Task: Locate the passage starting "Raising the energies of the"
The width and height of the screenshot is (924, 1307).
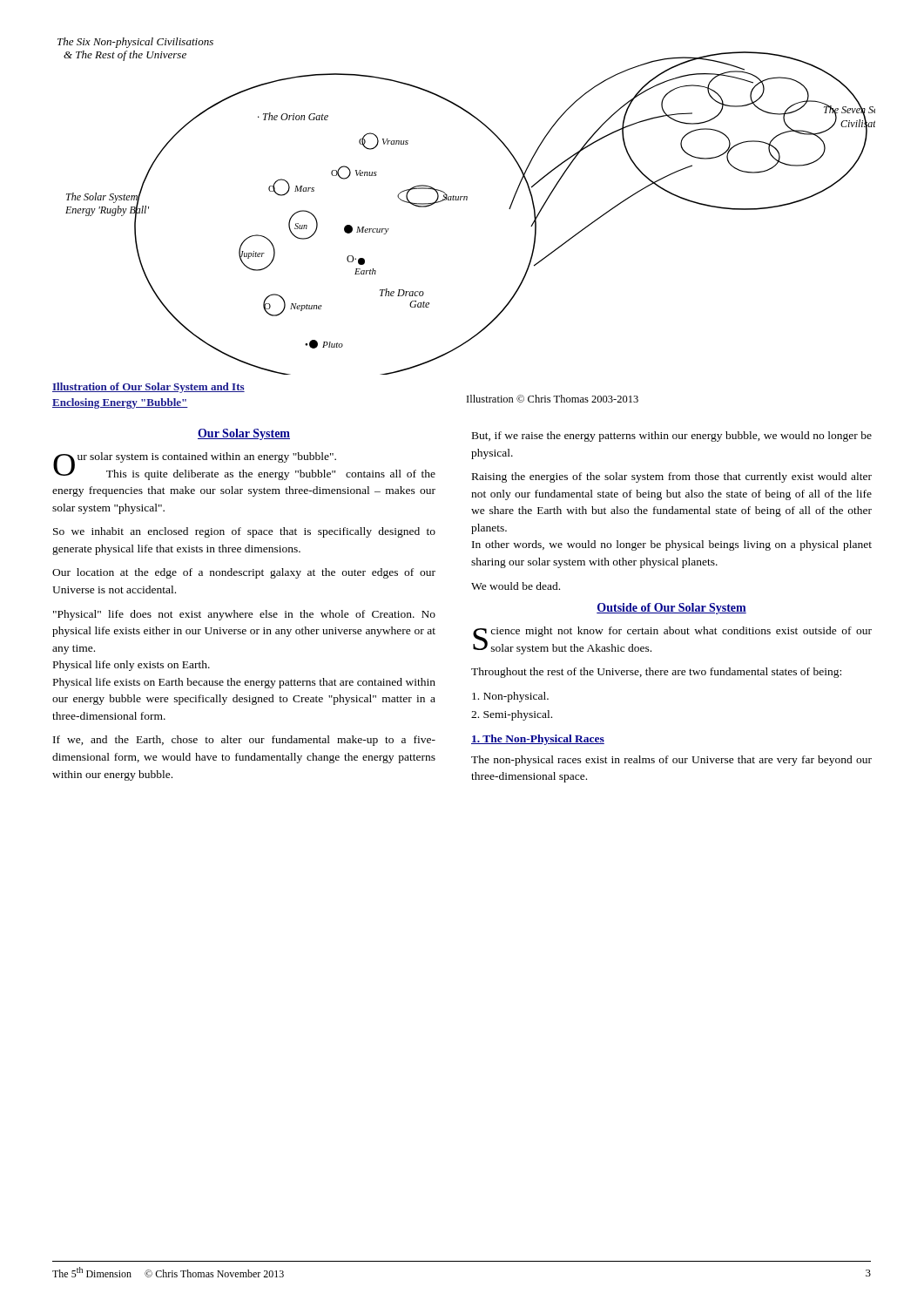Action: 671,502
